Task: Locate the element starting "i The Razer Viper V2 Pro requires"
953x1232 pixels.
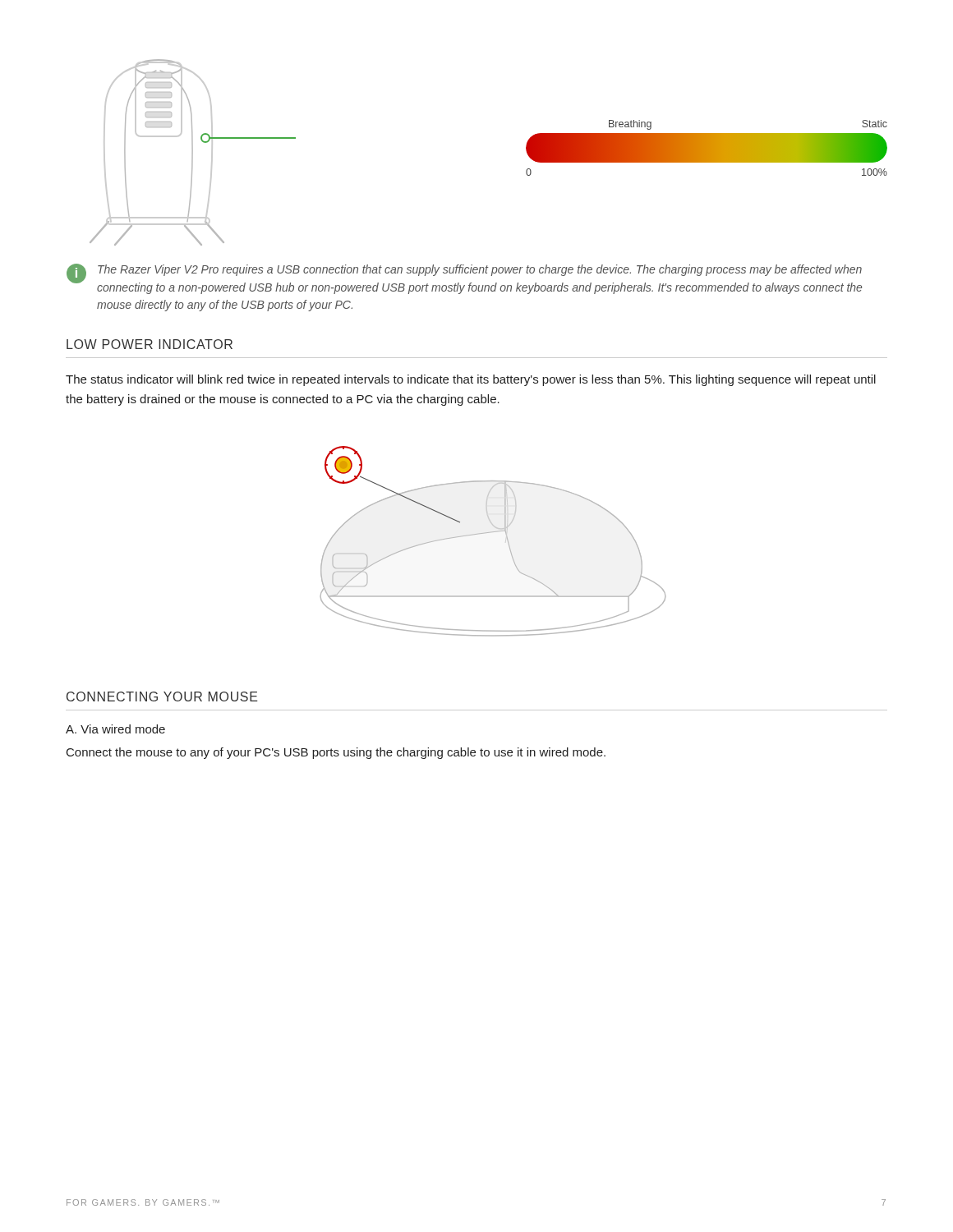Action: [476, 288]
